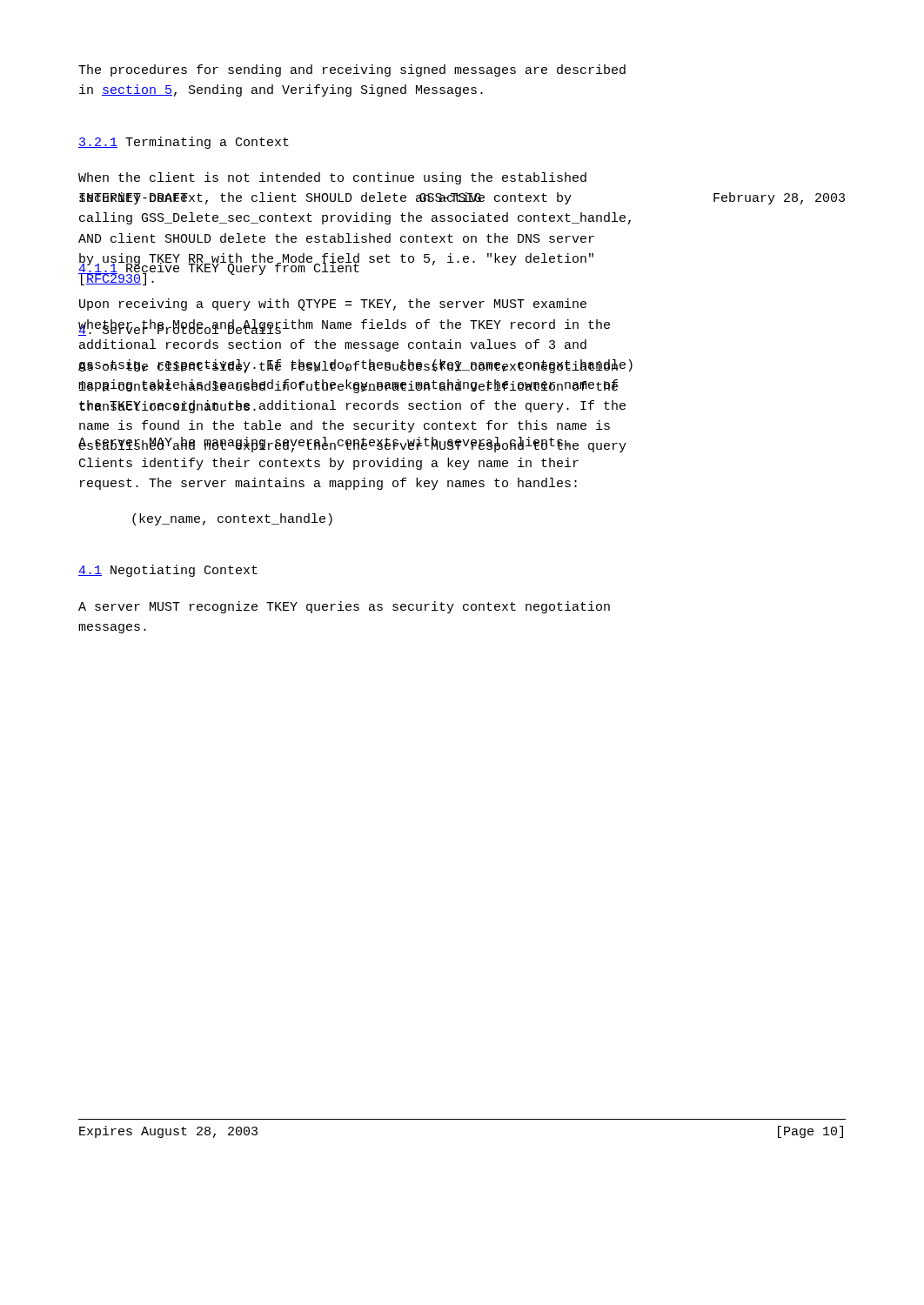
Task: Find the block starting "4.1.1 Receive TKEY Query from Client"
Action: coord(219,269)
